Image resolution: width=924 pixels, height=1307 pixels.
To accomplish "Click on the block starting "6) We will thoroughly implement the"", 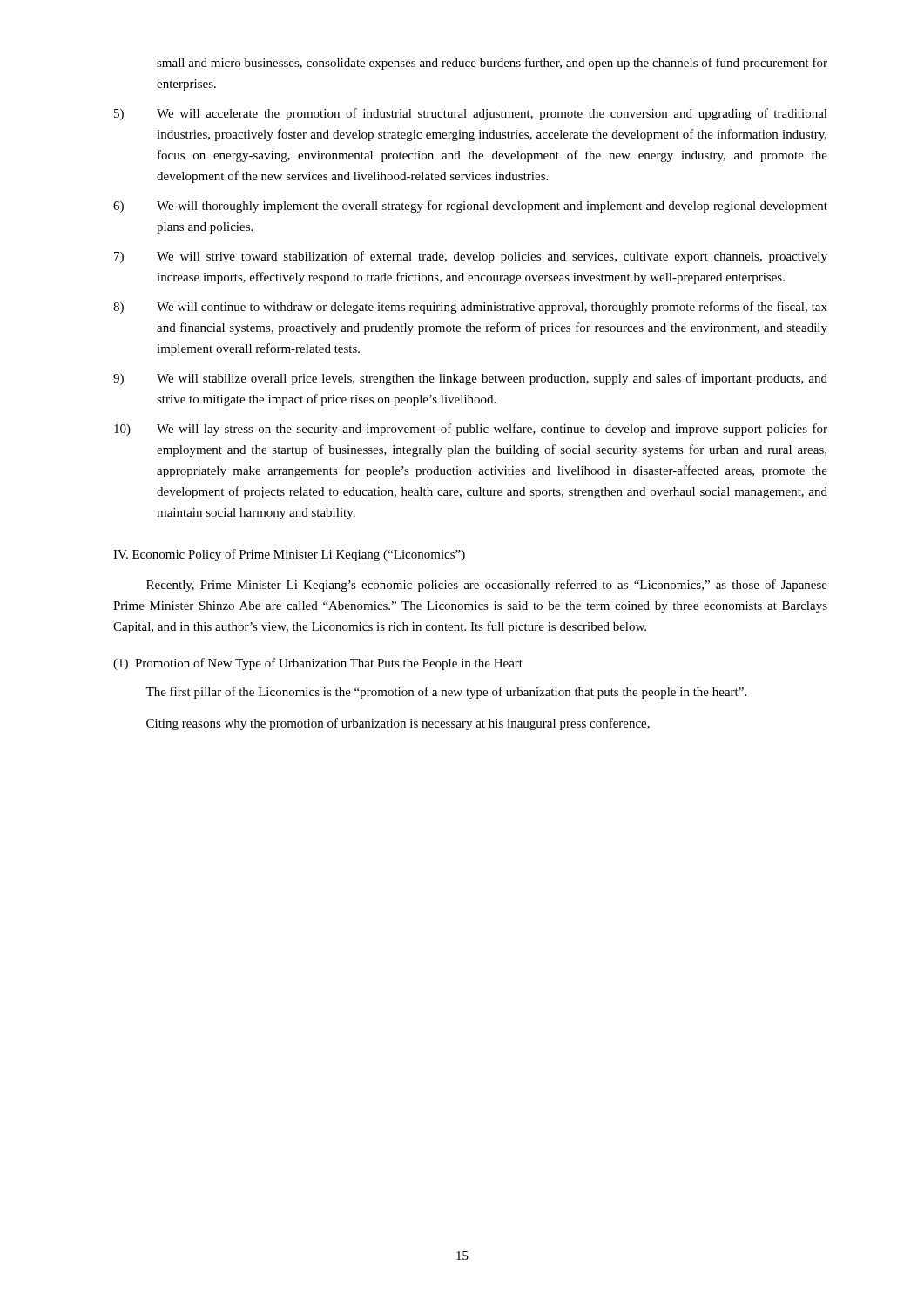I will (470, 216).
